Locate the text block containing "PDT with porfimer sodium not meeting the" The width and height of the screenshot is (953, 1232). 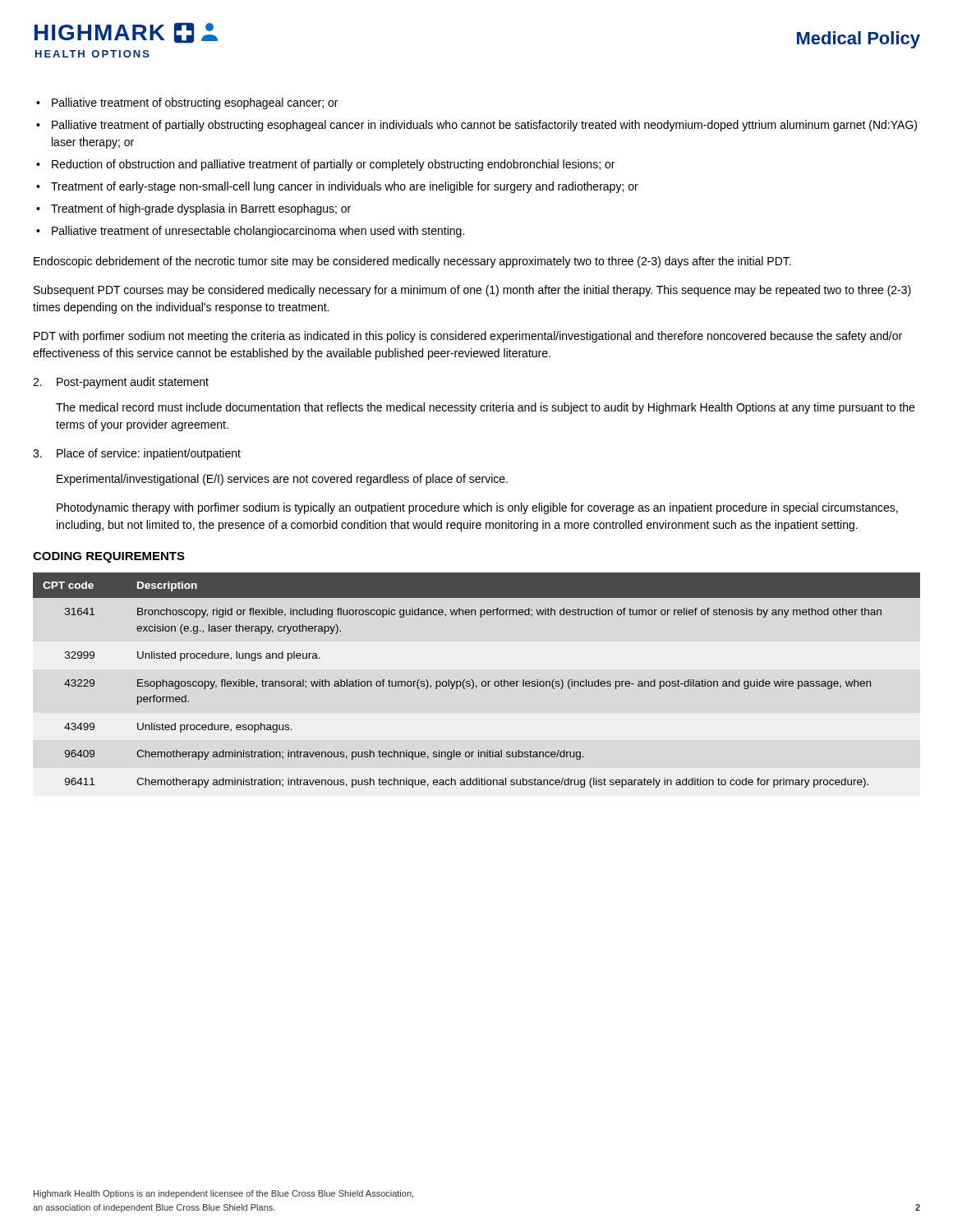point(467,345)
